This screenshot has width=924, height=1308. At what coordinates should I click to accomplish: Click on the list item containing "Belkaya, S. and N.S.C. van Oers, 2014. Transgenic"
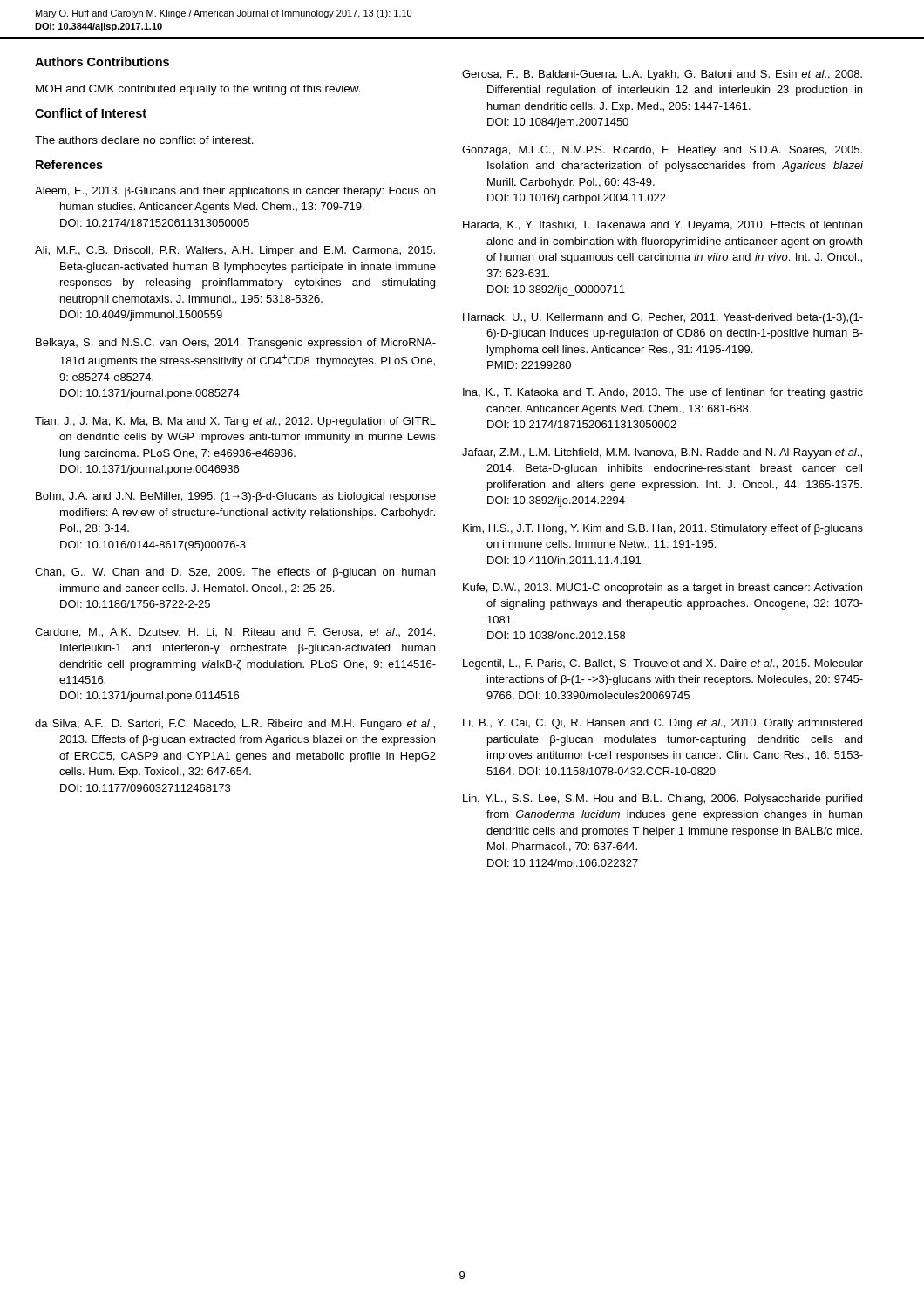[x=235, y=368]
